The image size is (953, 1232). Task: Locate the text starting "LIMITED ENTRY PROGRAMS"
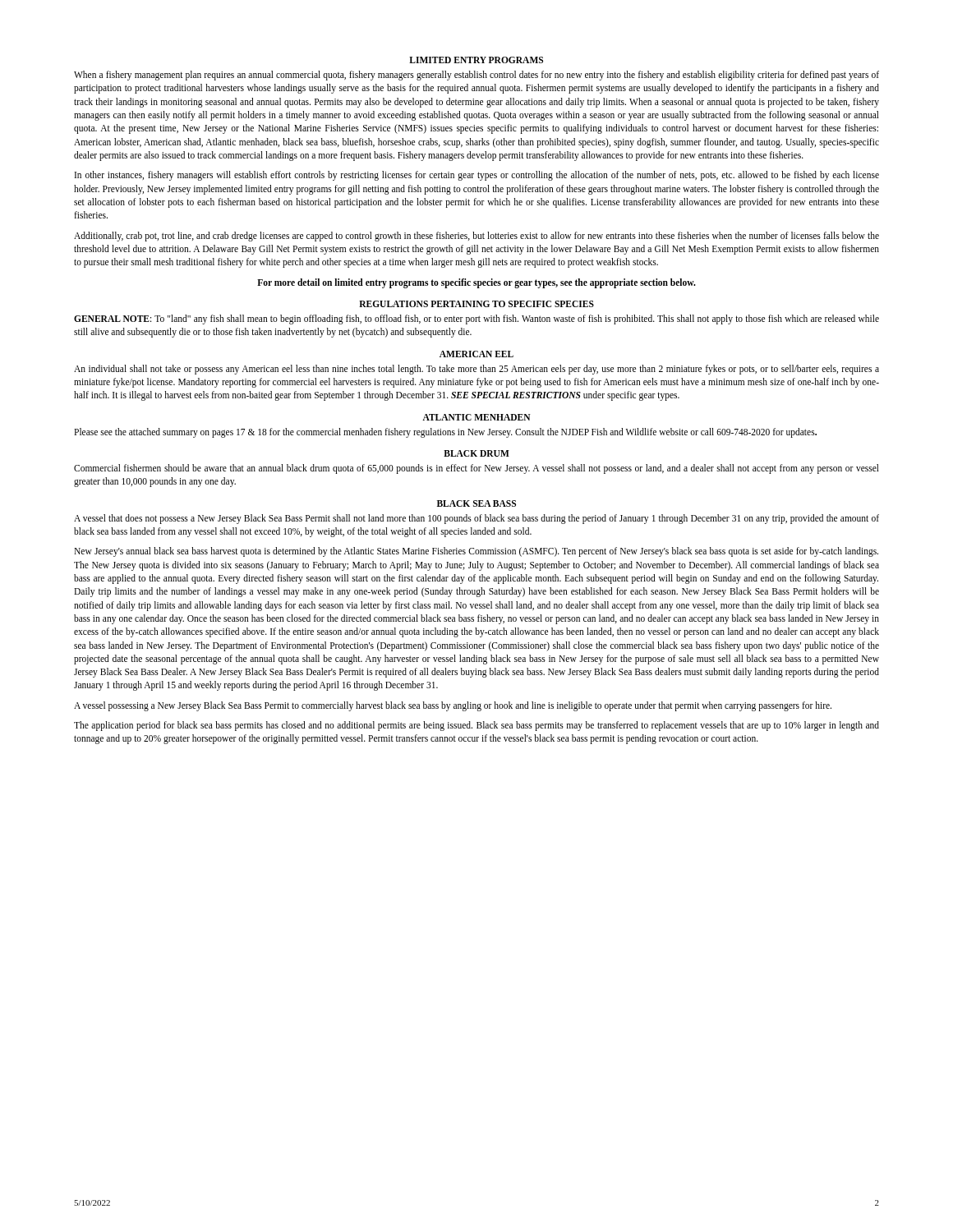[x=476, y=60]
